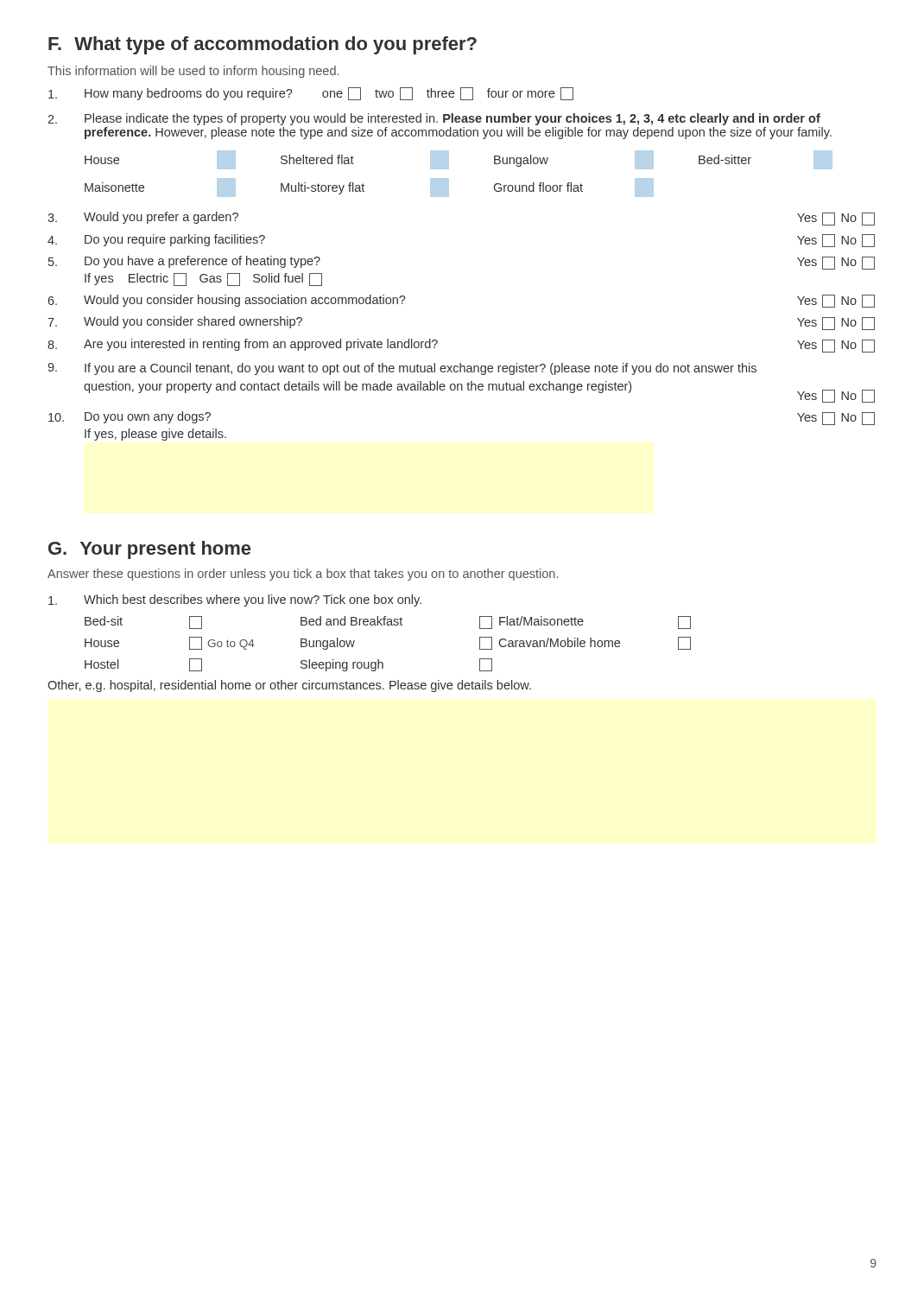Locate the list item that says "9. If you are"
Image resolution: width=924 pixels, height=1296 pixels.
point(462,381)
